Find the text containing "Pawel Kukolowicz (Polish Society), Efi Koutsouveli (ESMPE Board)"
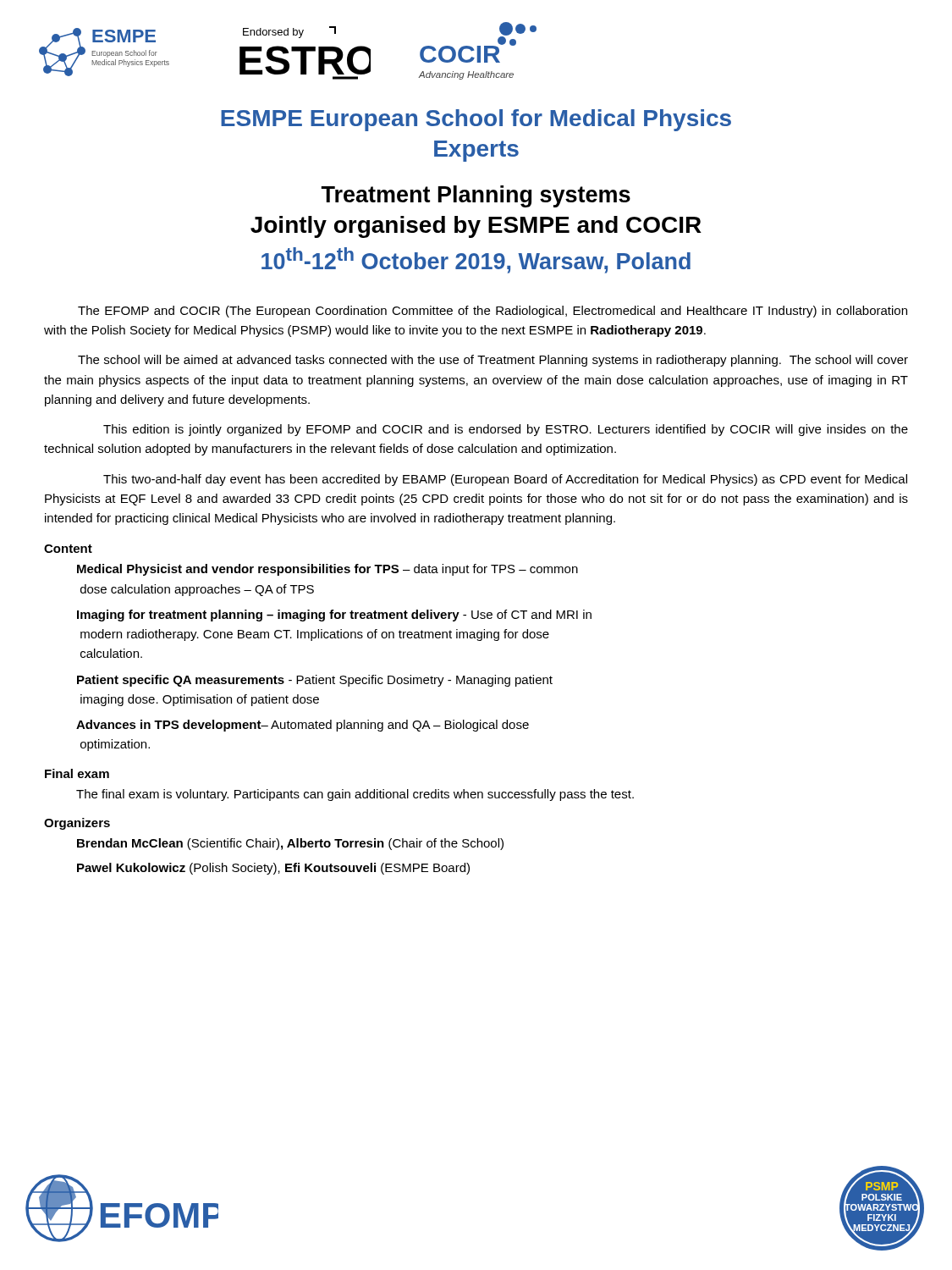 pyautogui.click(x=273, y=867)
